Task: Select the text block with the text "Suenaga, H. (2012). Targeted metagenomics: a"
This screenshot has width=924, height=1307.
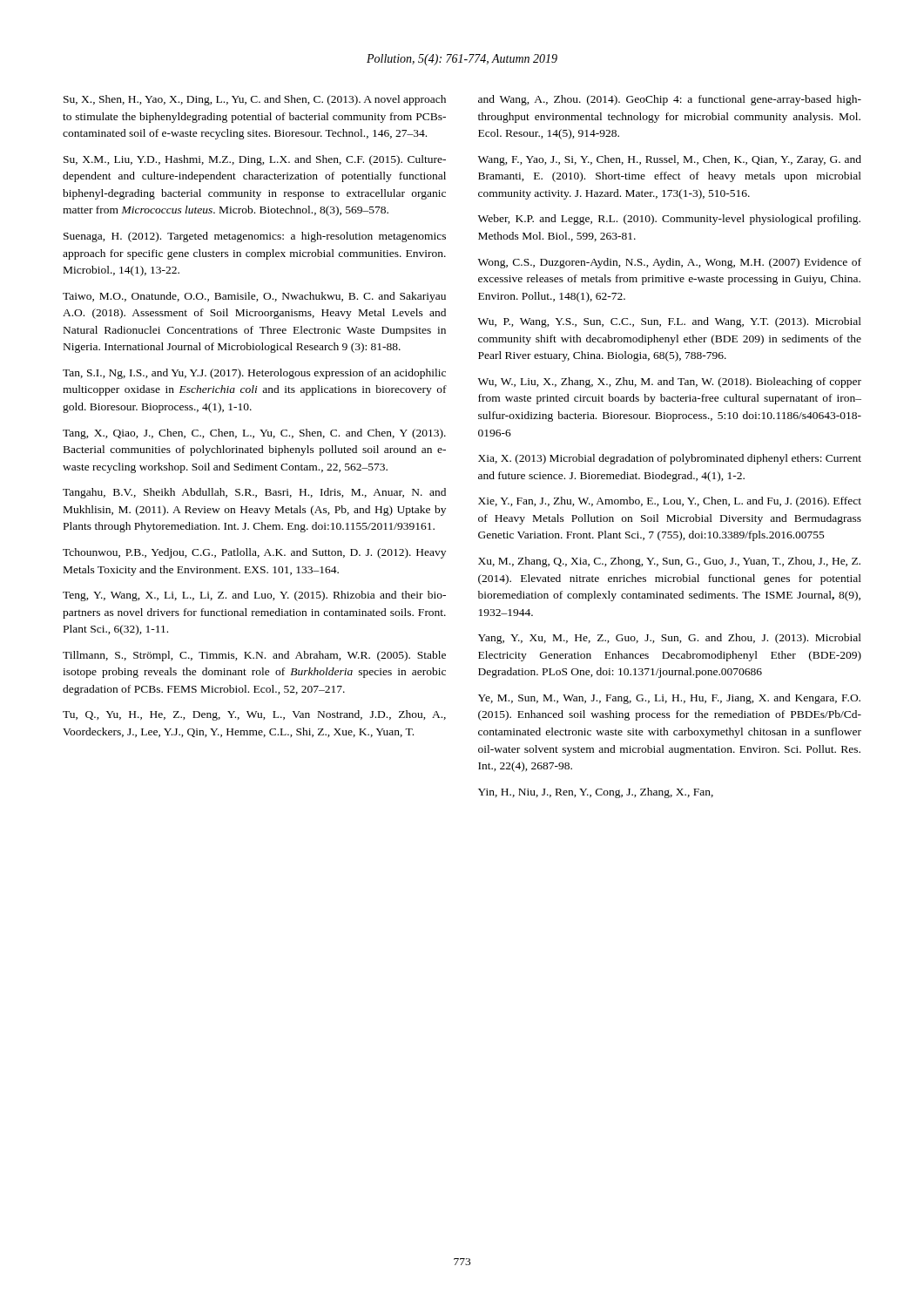Action: pos(255,253)
